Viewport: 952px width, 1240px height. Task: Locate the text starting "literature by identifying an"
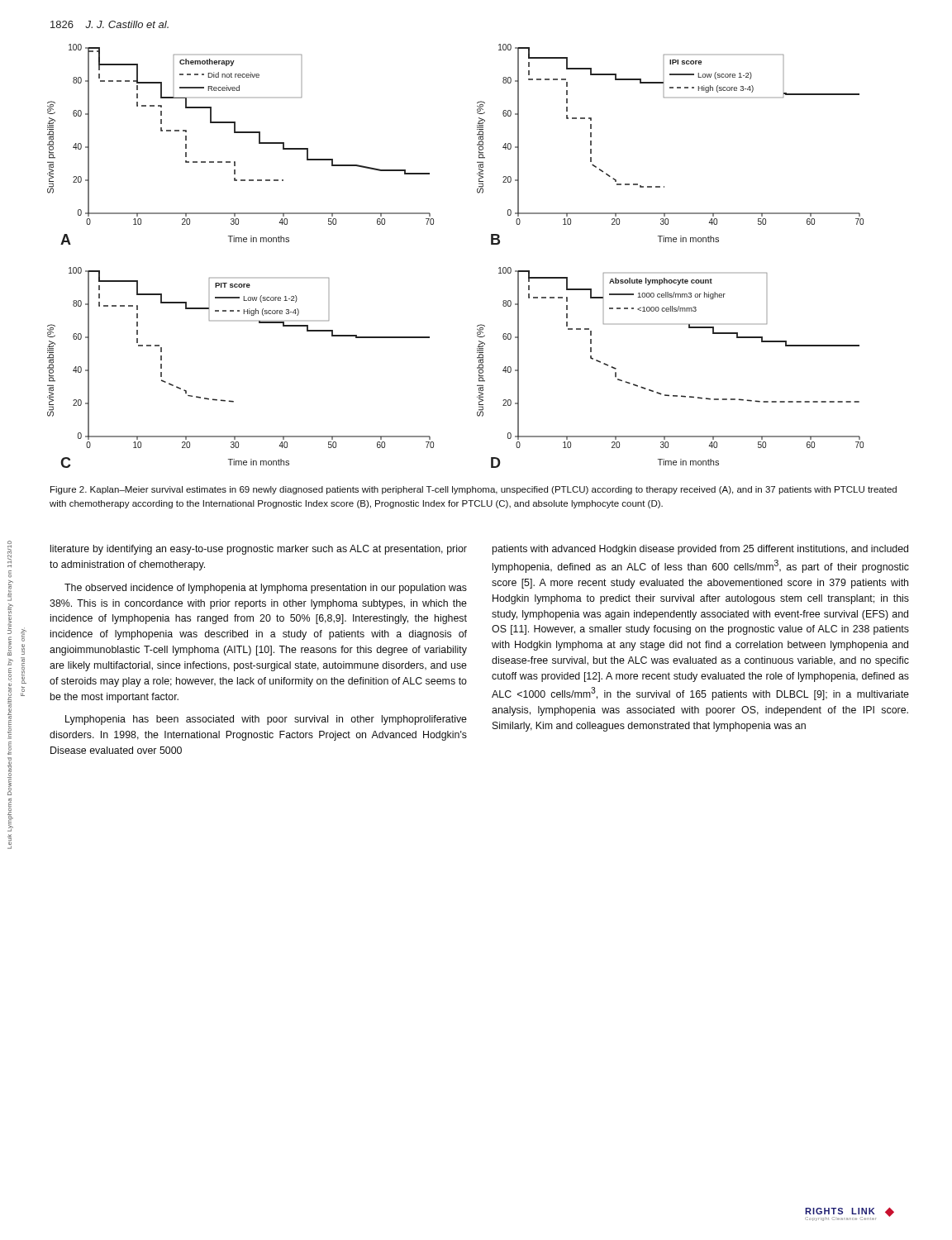pyautogui.click(x=258, y=650)
